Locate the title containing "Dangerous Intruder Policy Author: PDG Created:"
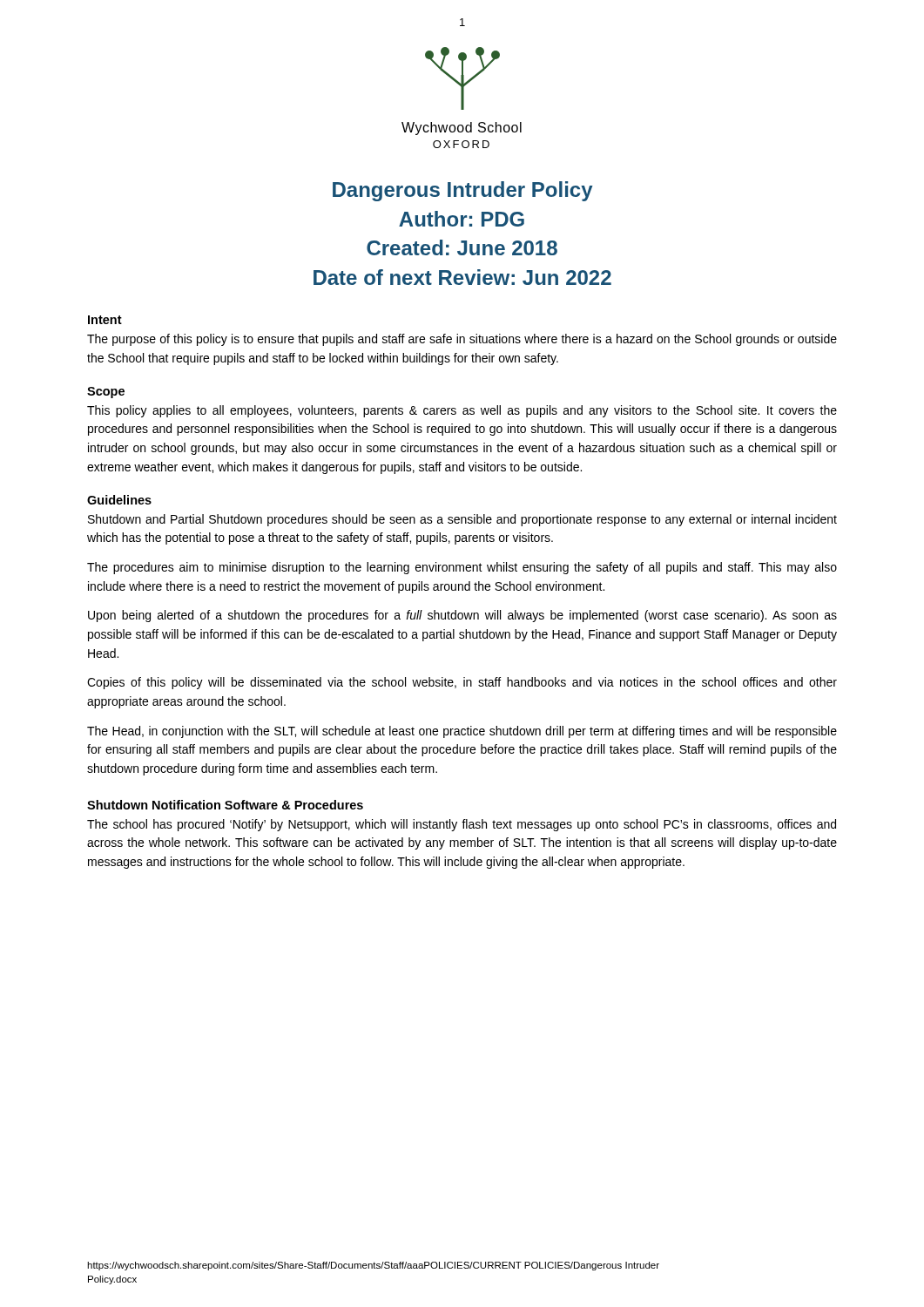The image size is (924, 1307). pyautogui.click(x=462, y=234)
